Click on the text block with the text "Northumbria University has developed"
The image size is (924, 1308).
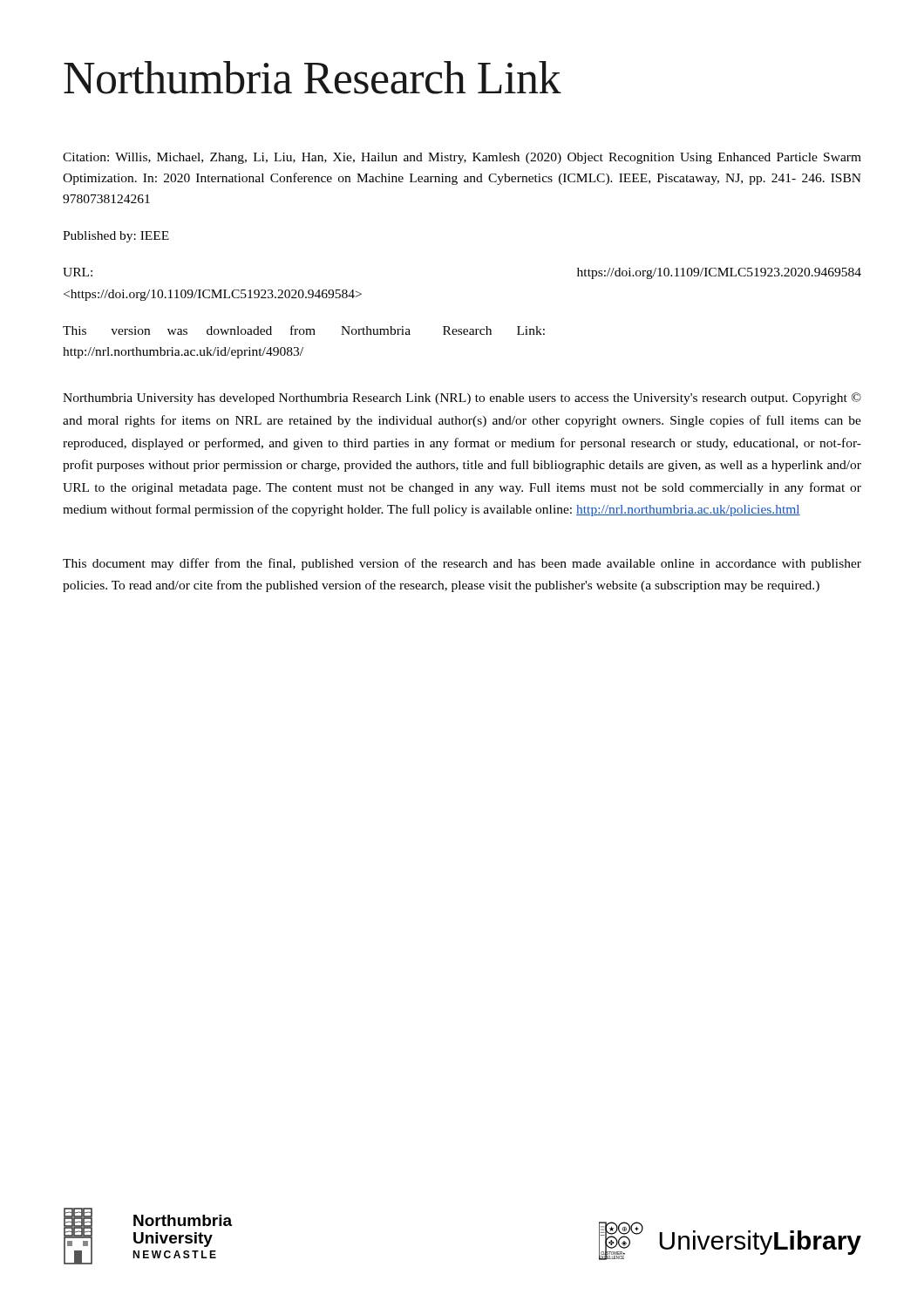pos(462,453)
